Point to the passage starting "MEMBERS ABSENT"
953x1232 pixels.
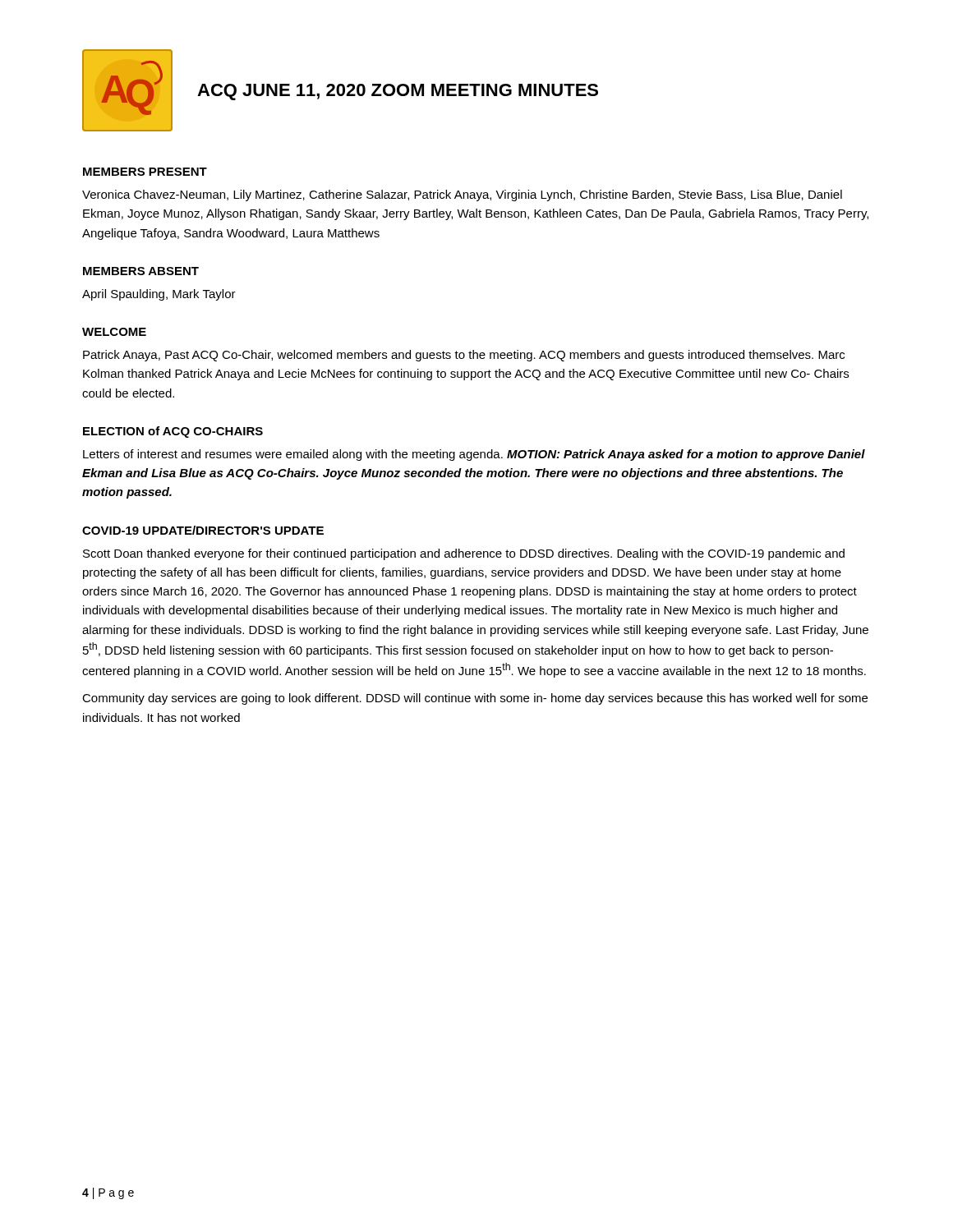[140, 270]
